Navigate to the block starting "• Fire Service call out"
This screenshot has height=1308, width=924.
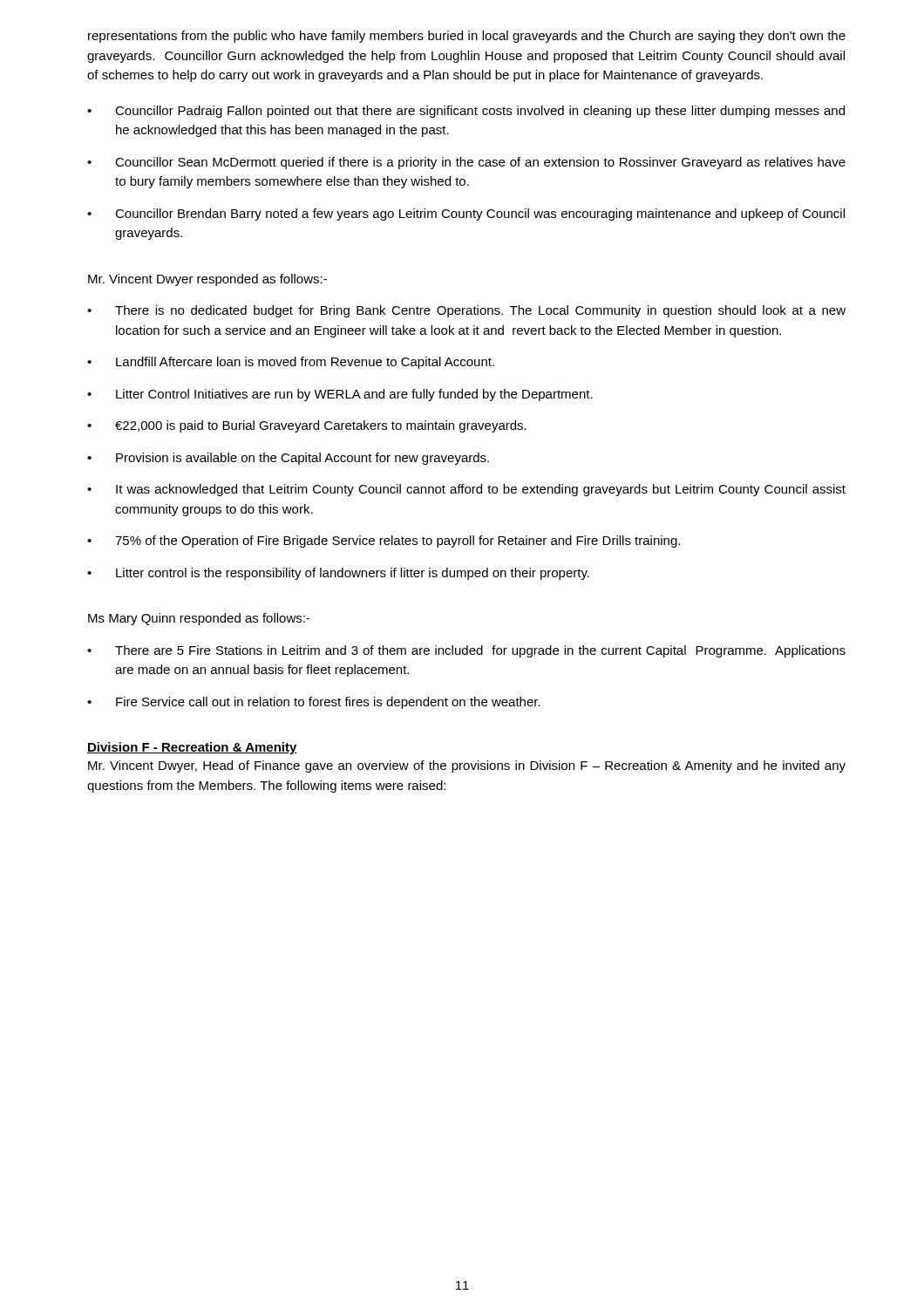[466, 702]
